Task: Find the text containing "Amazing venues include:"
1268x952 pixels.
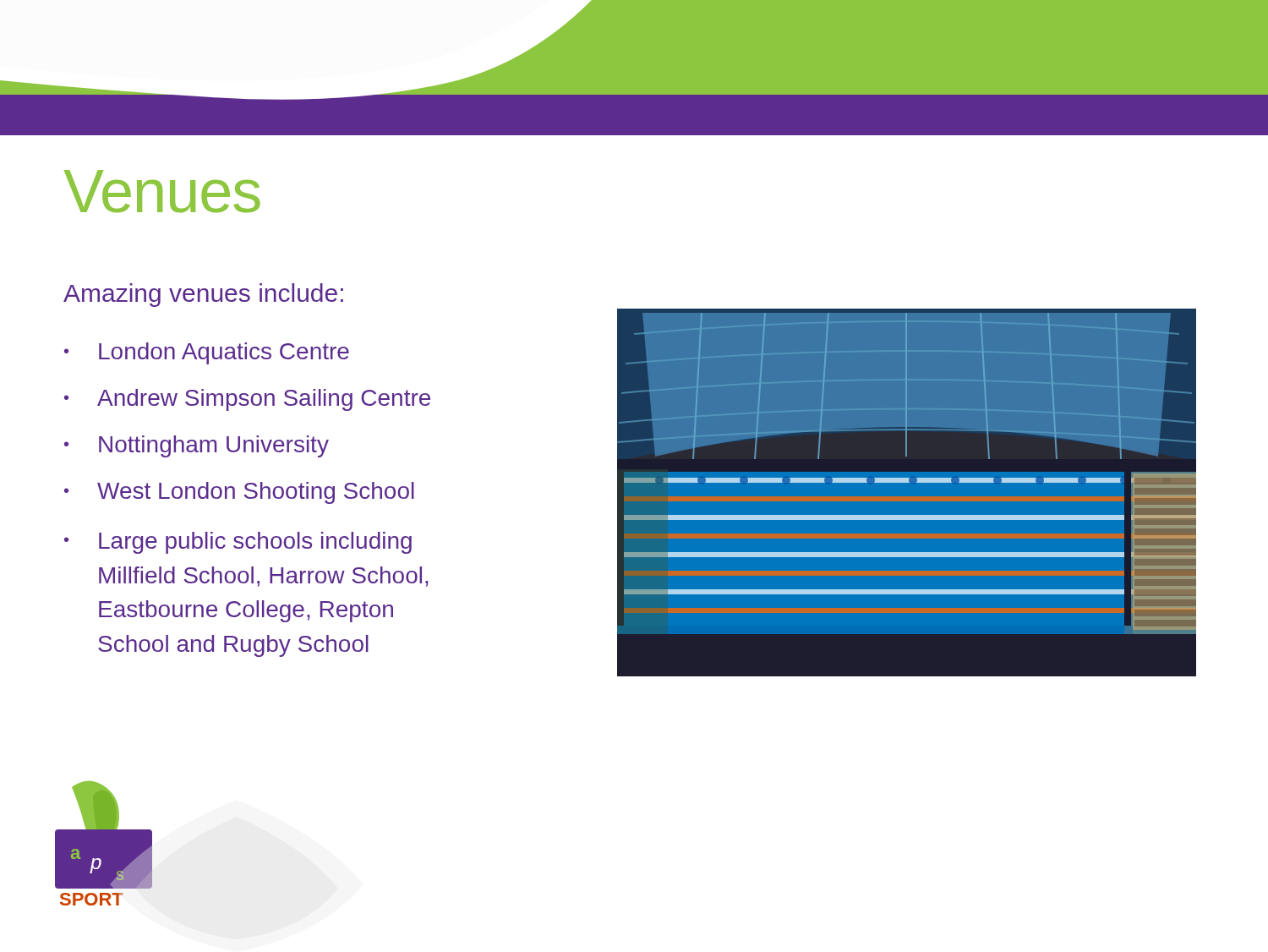Action: [x=204, y=293]
